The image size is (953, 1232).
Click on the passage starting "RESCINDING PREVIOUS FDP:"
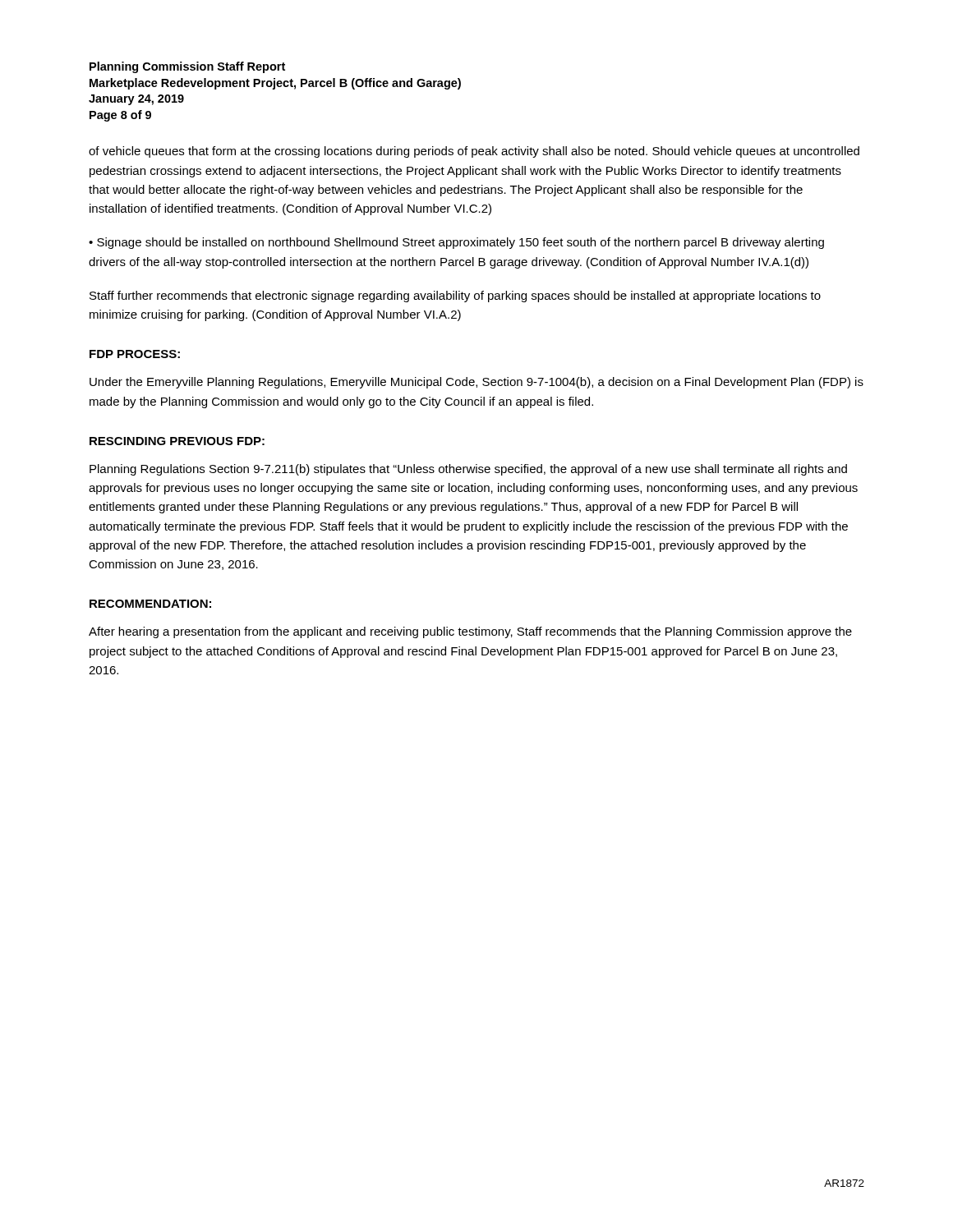177,440
